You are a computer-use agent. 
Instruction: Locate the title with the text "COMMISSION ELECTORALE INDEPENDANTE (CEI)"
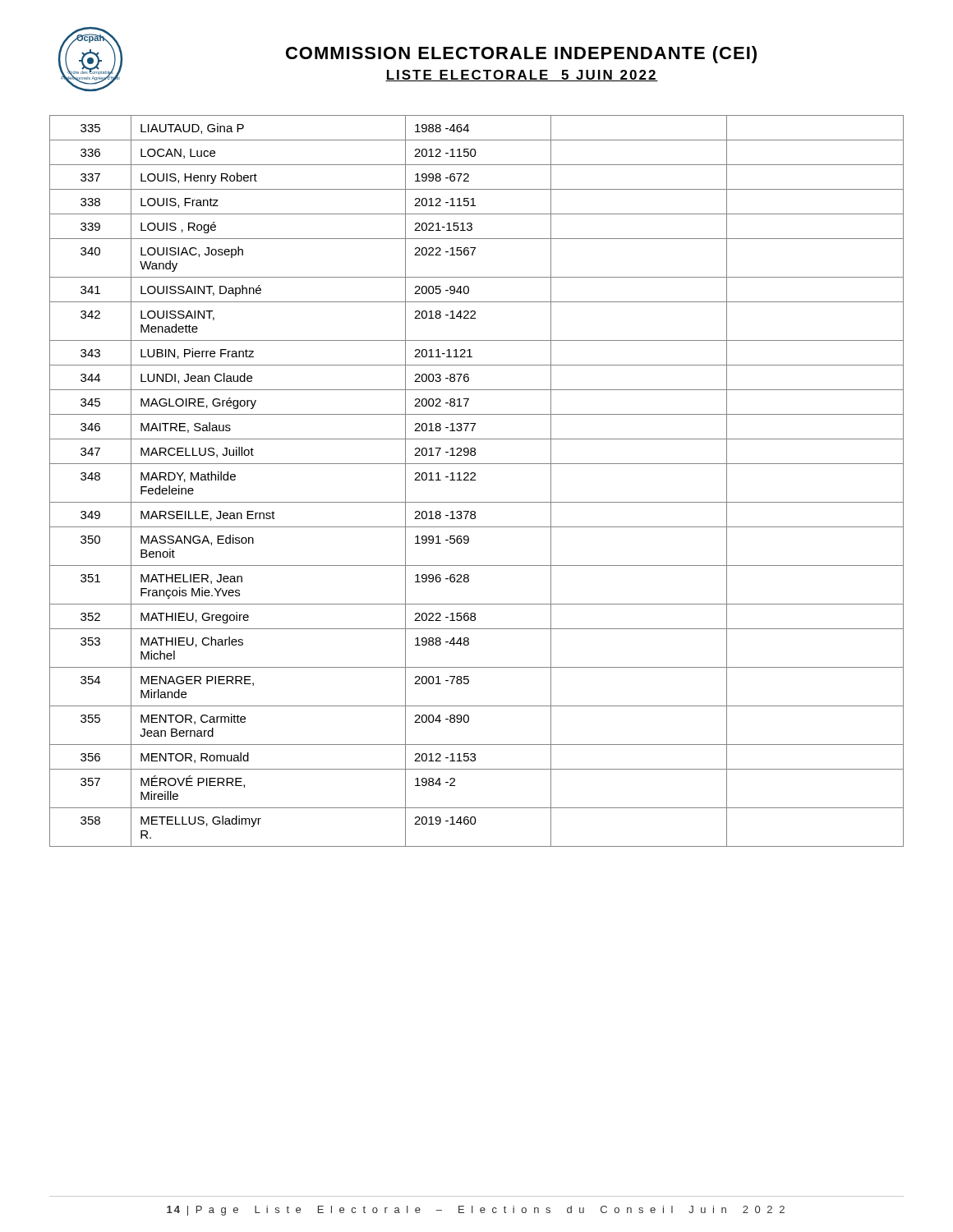click(x=522, y=53)
